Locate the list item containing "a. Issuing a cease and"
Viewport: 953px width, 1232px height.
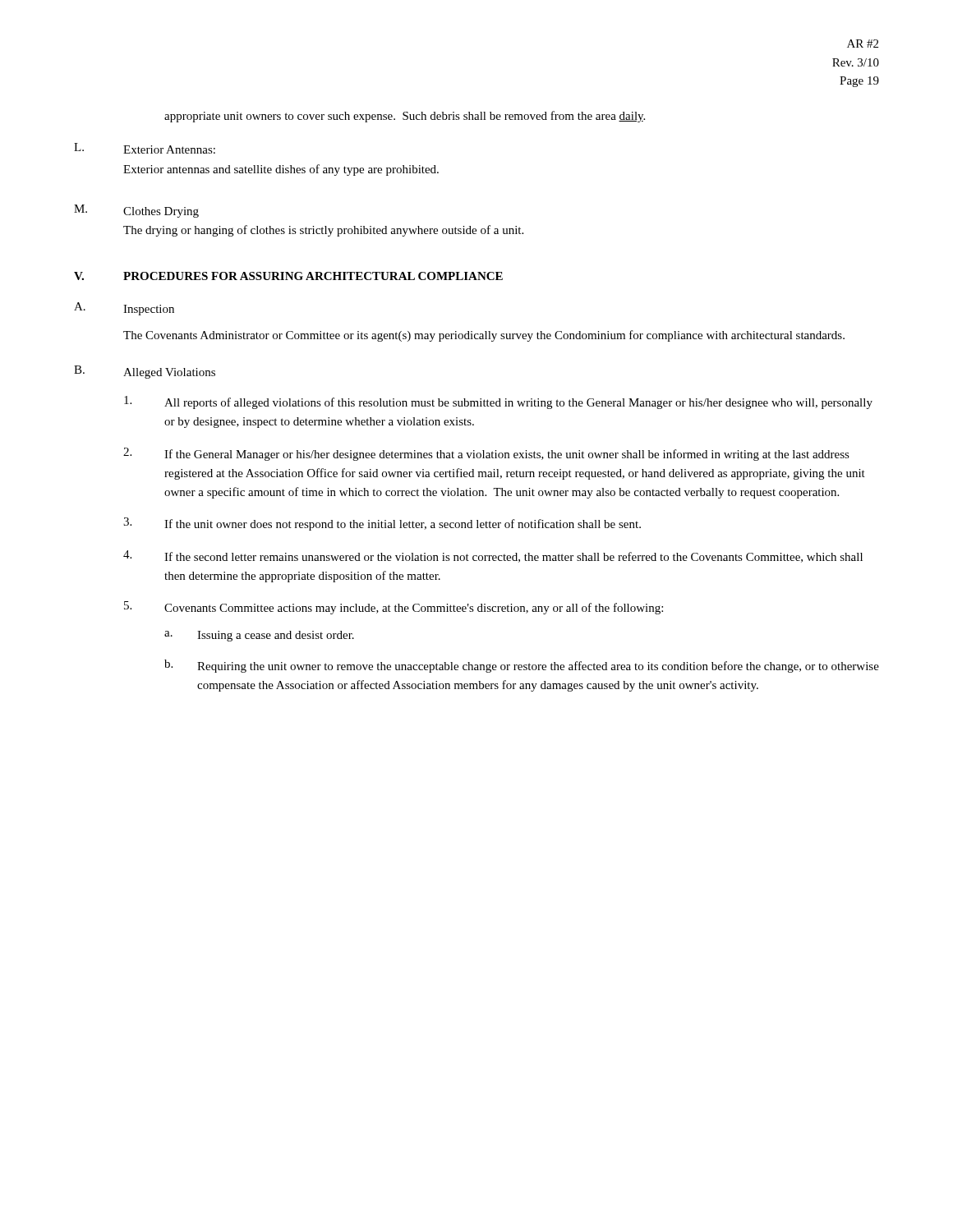pos(259,636)
